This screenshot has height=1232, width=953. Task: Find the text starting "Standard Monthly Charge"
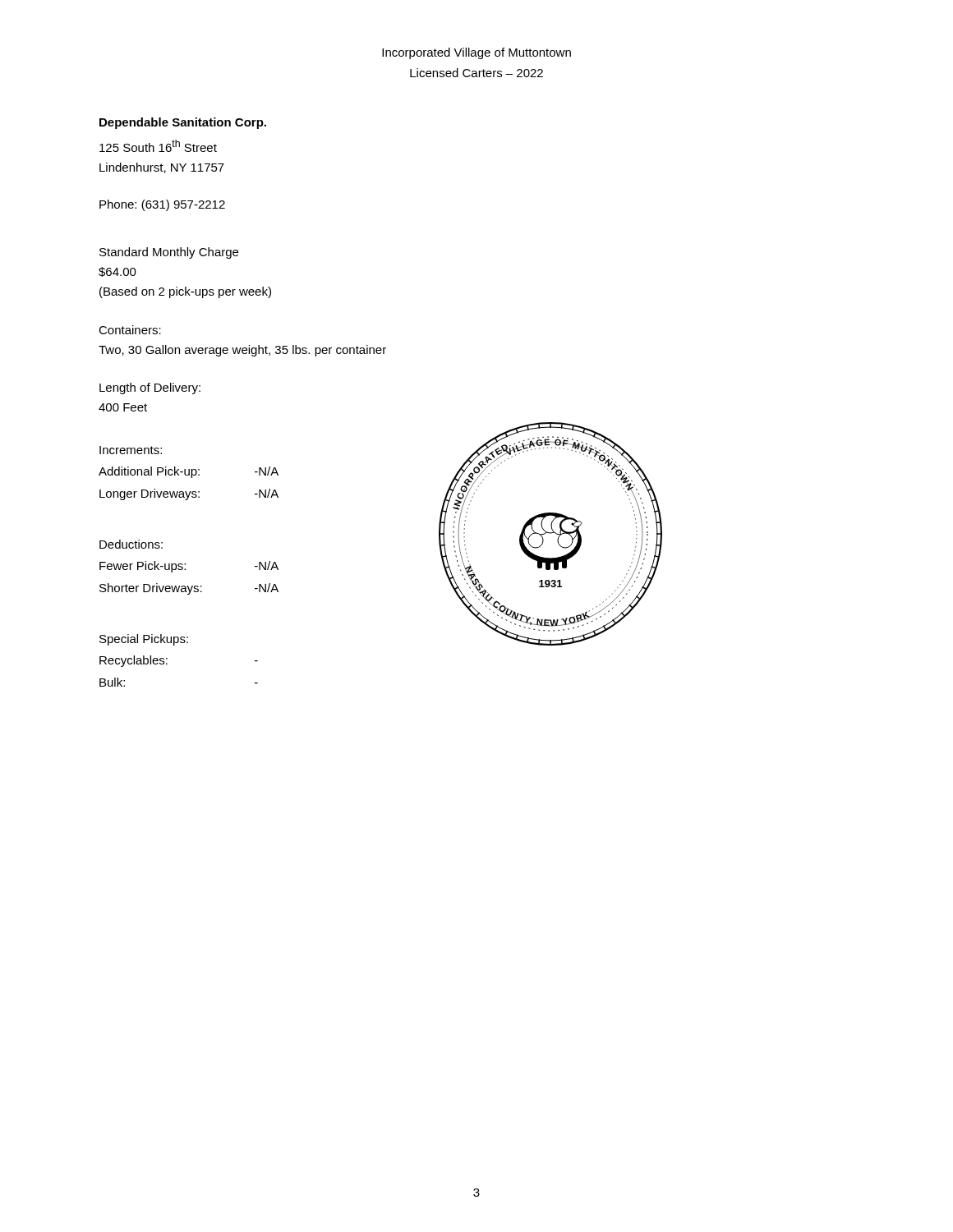(x=169, y=253)
